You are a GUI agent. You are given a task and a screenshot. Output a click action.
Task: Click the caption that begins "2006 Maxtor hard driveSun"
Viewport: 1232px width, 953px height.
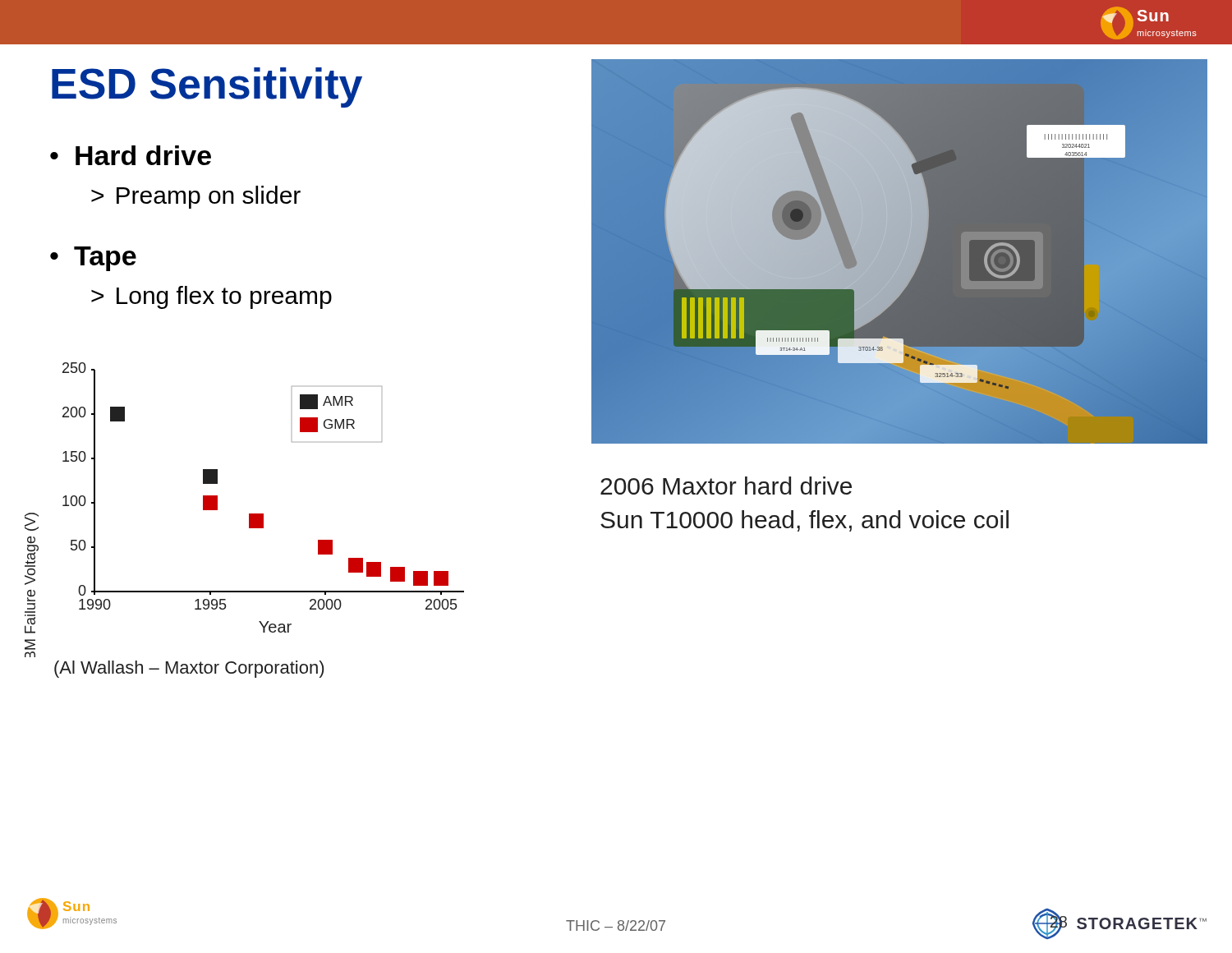click(895, 503)
